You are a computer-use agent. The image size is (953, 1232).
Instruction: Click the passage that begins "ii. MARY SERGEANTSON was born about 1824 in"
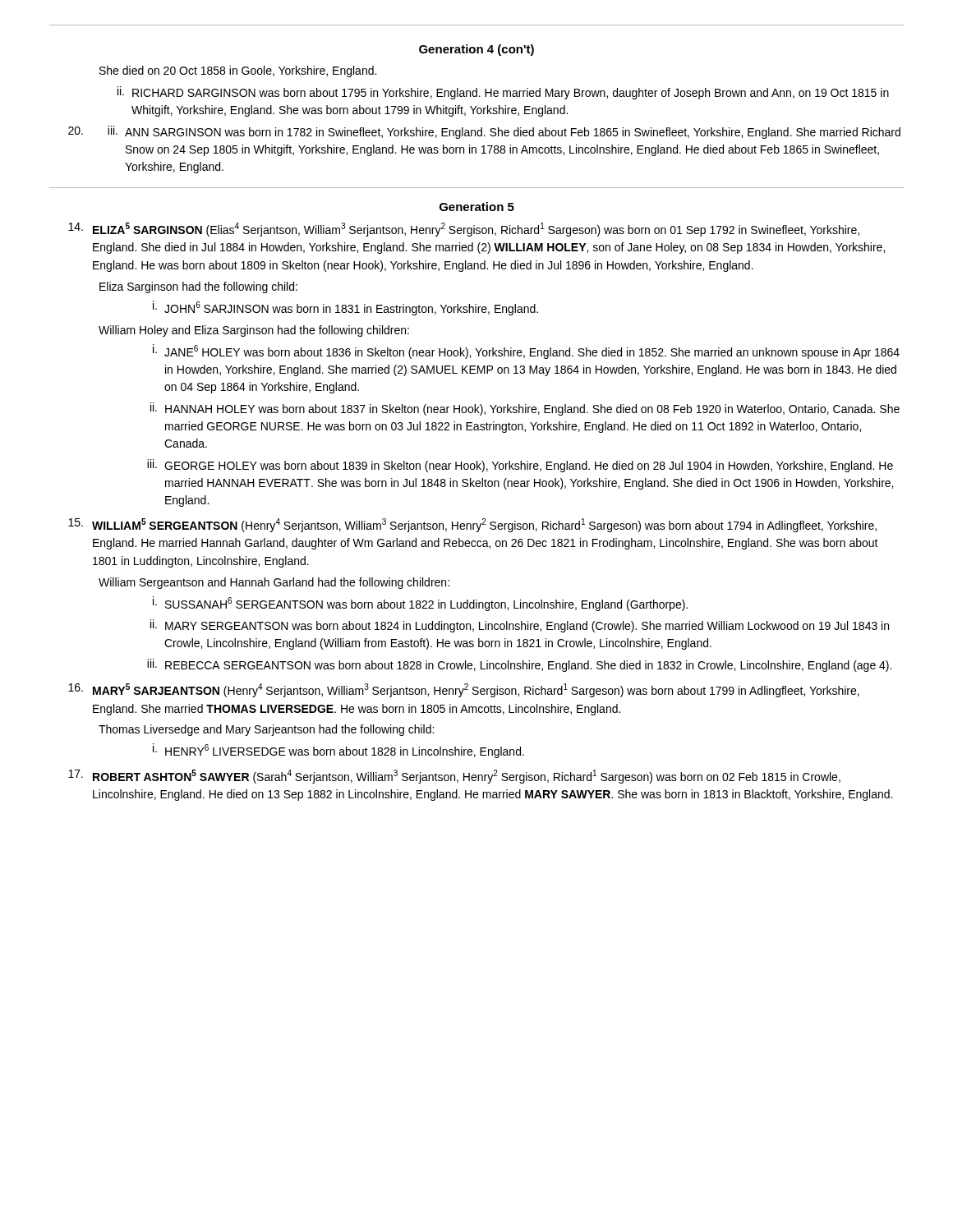pyautogui.click(x=518, y=635)
